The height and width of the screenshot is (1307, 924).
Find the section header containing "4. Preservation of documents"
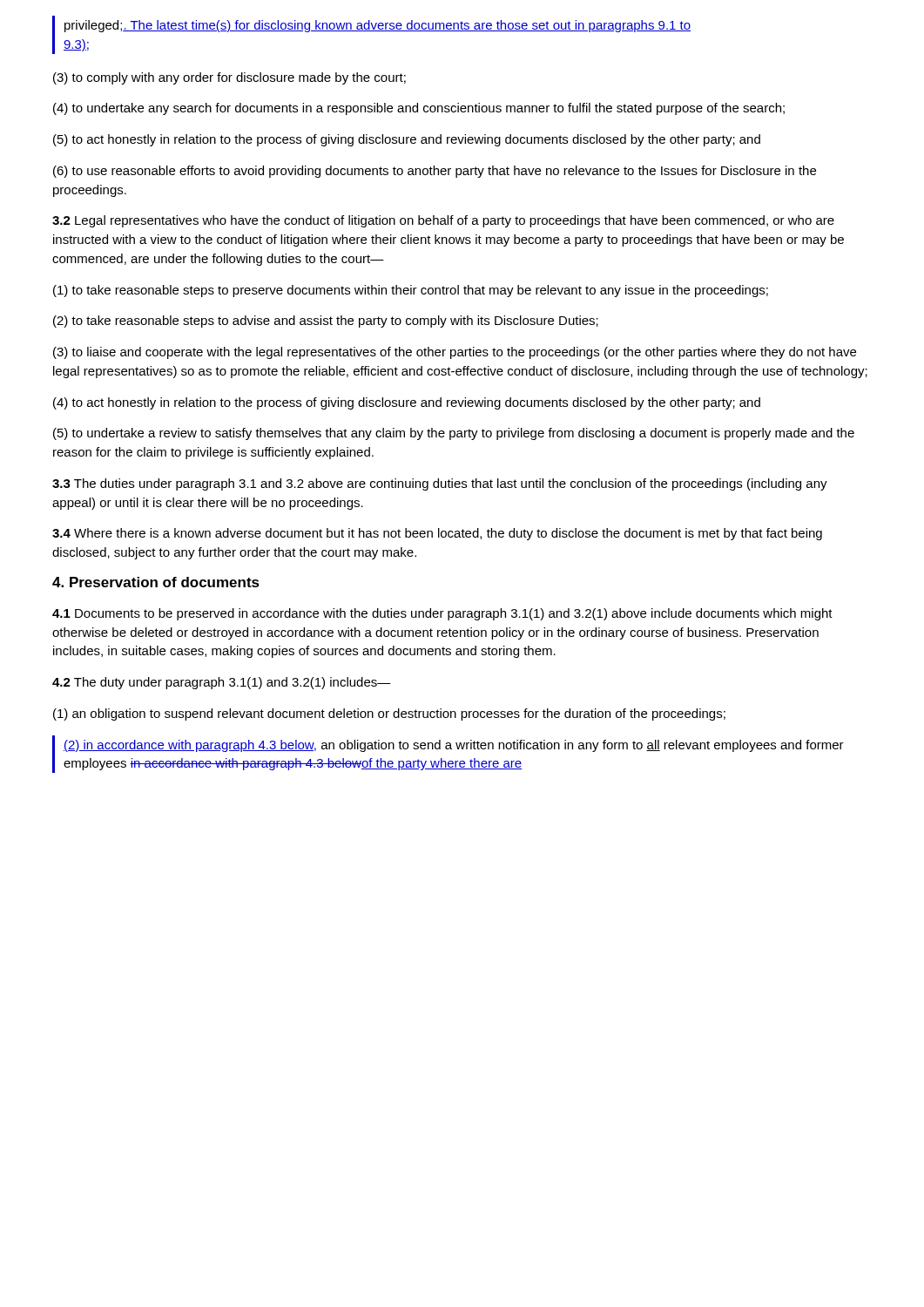pyautogui.click(x=156, y=582)
